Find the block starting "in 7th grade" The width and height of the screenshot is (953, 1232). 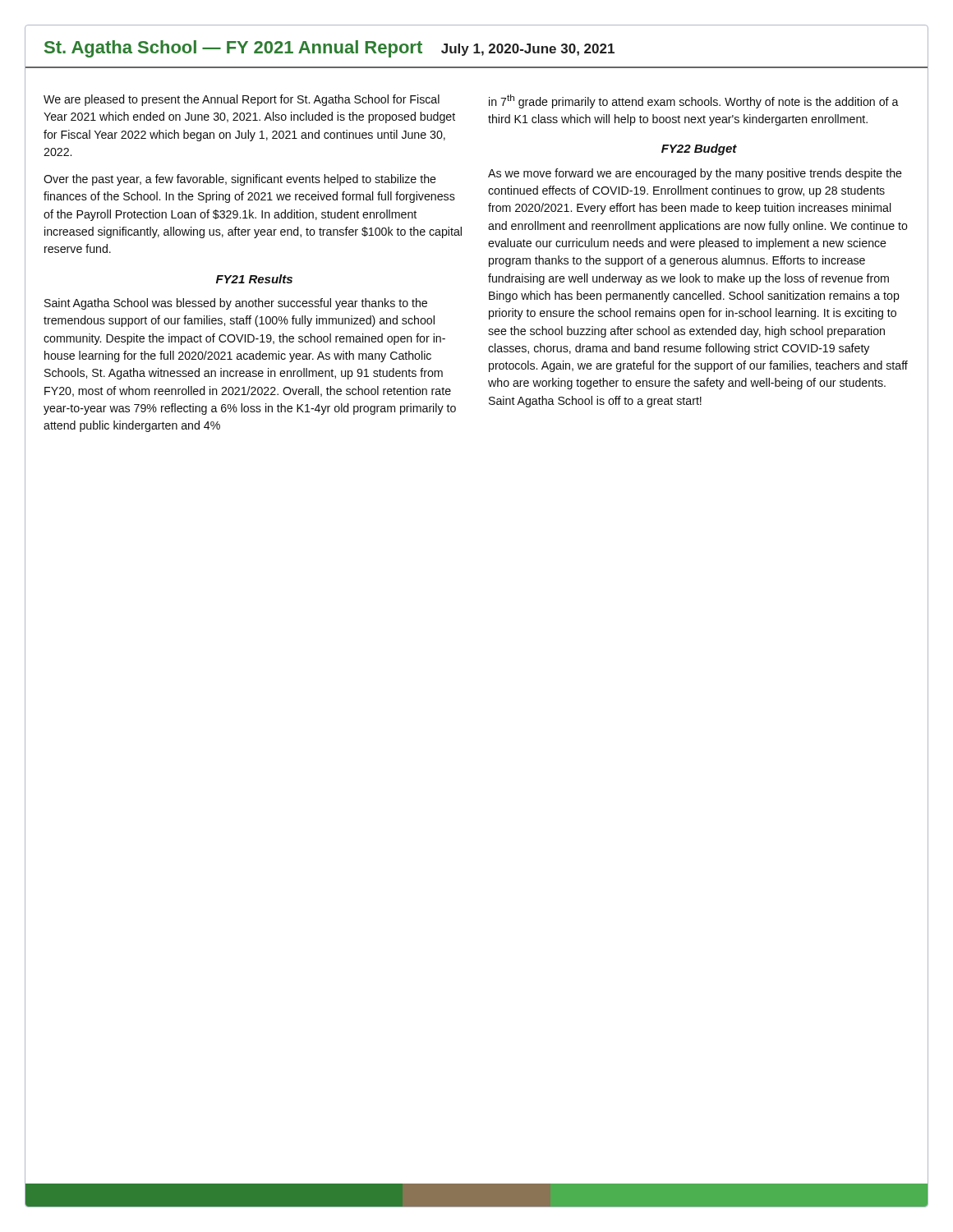click(699, 110)
